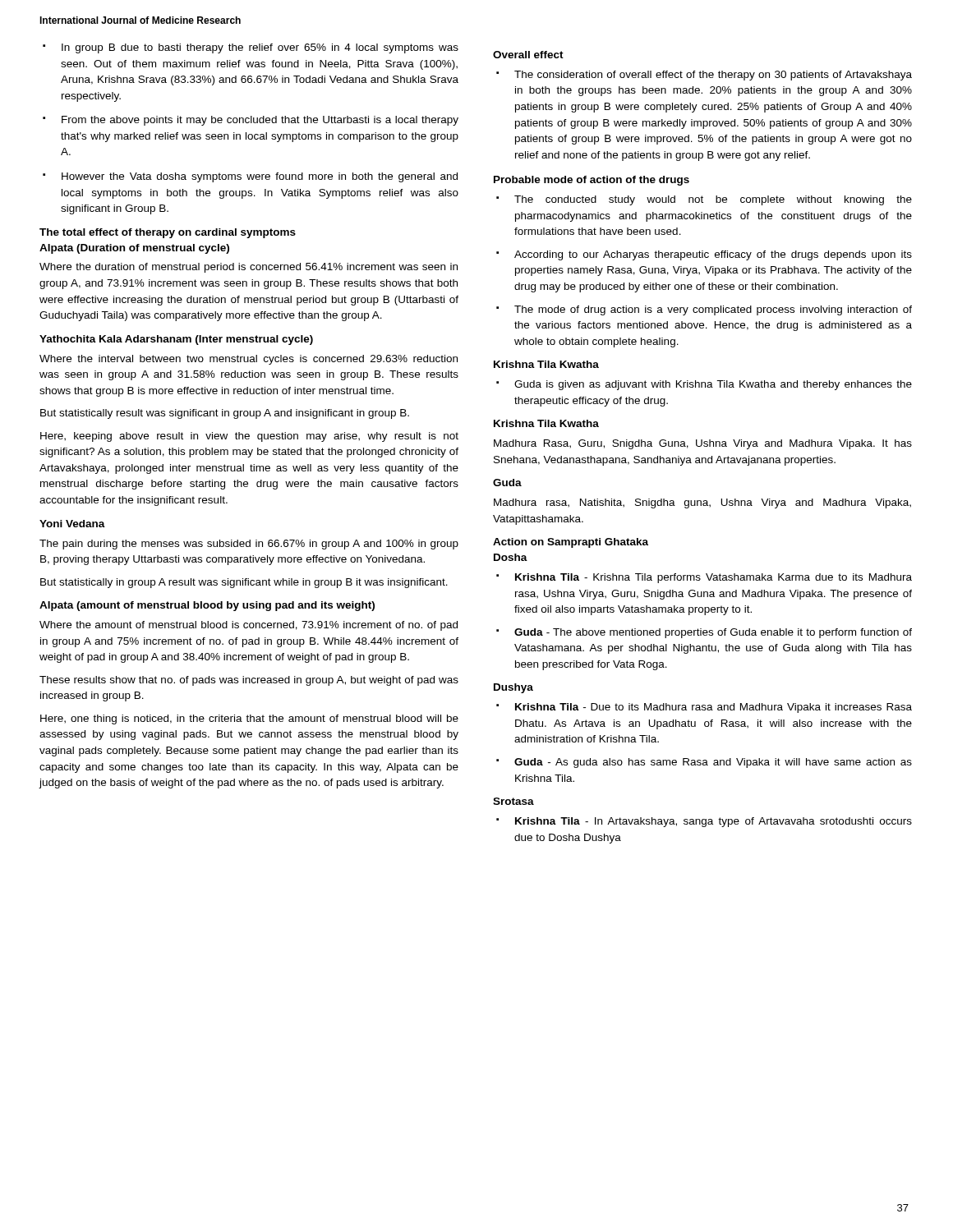Image resolution: width=953 pixels, height=1232 pixels.
Task: Where is the passage that starts "The conducted study would not be complete without"?
Action: 702,216
